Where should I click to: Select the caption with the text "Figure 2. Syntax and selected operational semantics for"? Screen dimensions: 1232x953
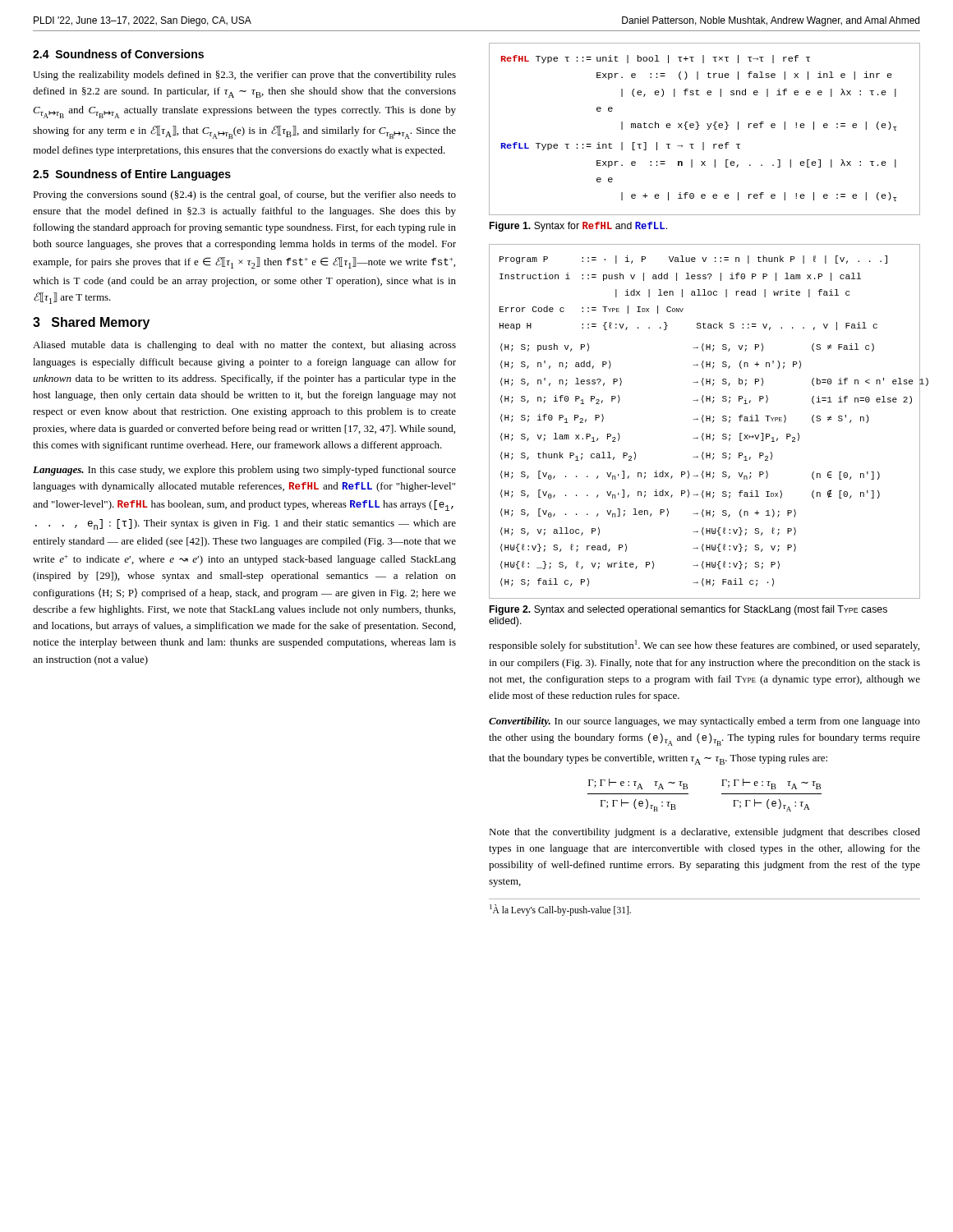[688, 615]
